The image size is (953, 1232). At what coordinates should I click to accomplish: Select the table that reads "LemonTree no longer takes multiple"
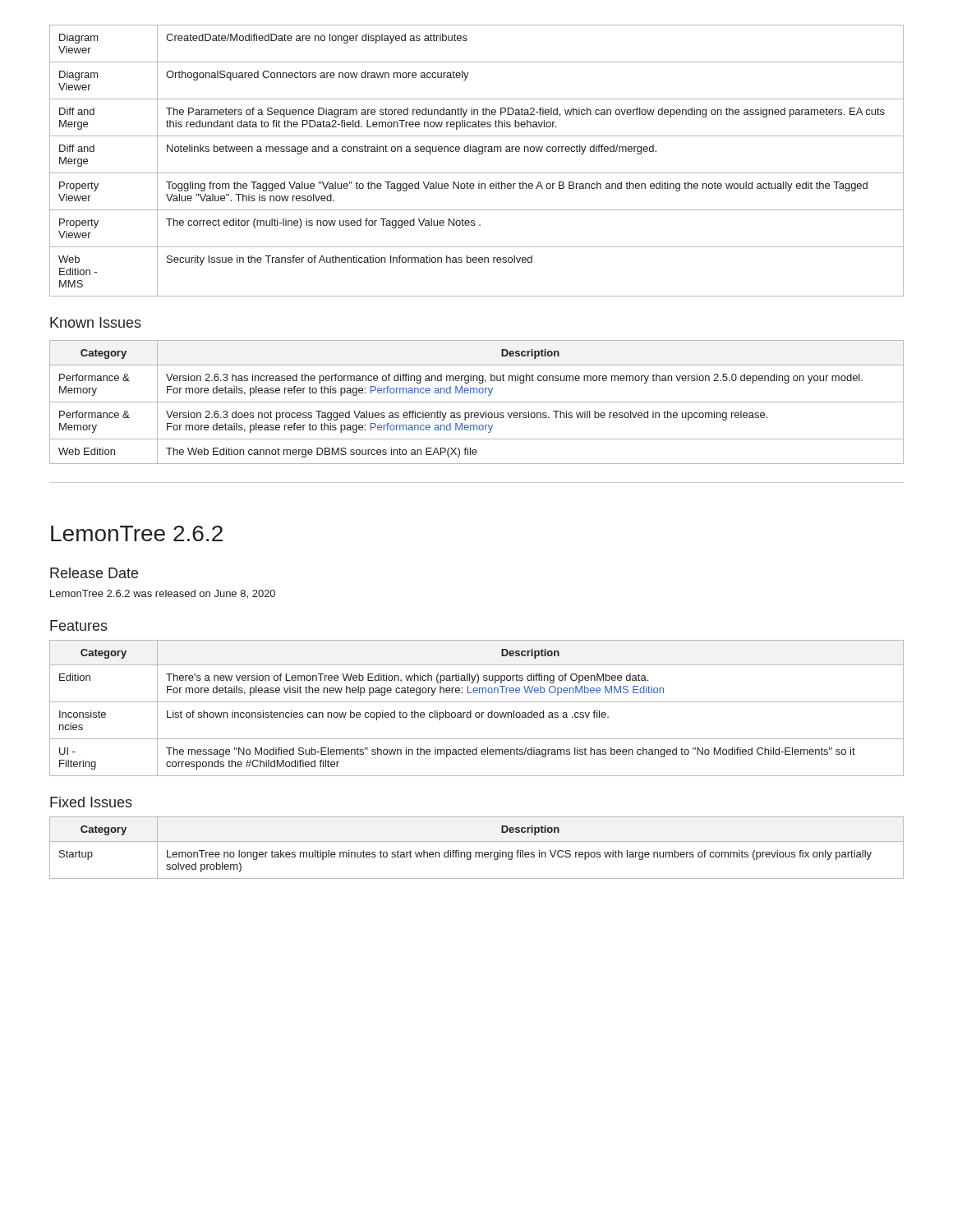(476, 848)
